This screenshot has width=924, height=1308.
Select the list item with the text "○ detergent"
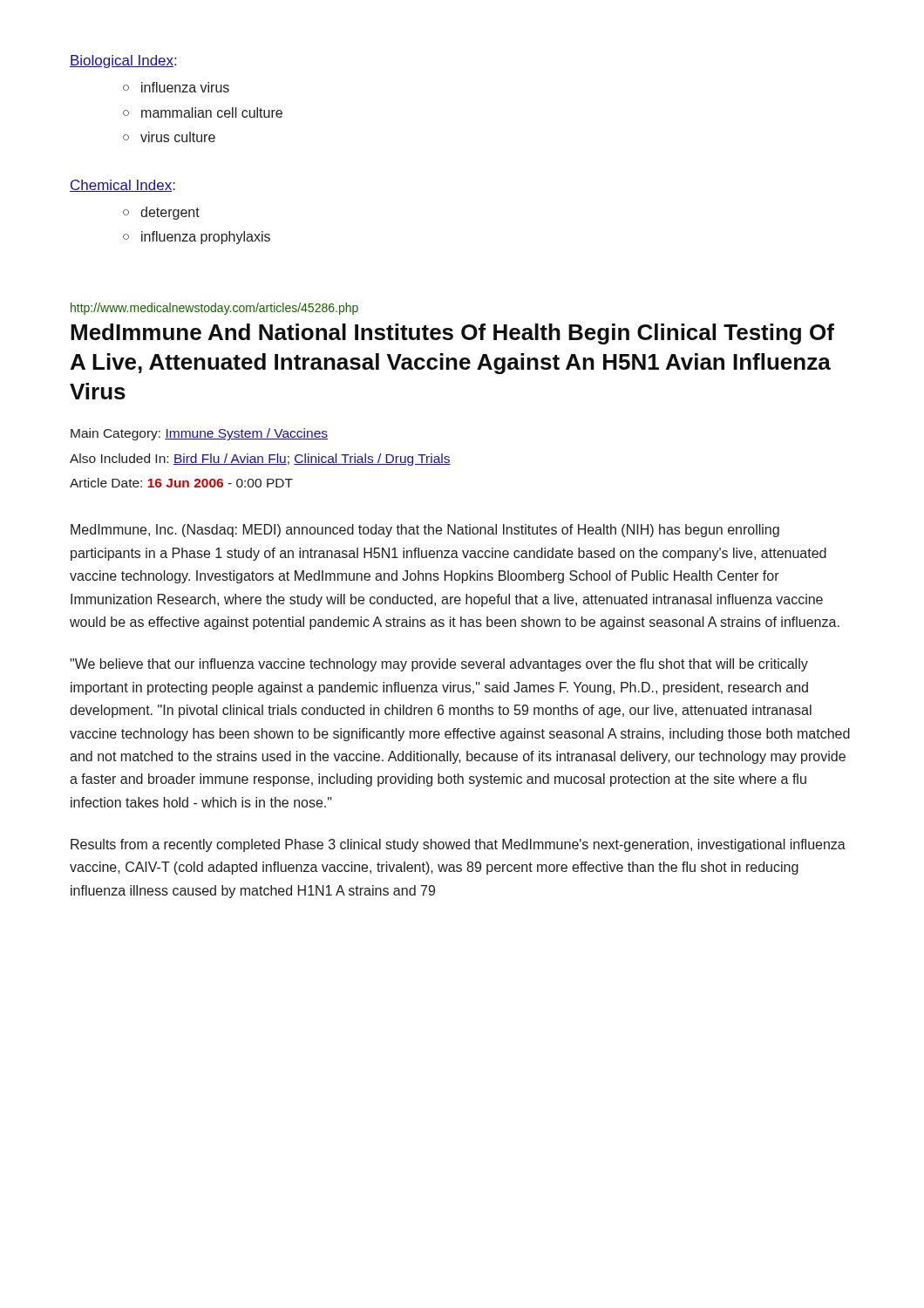(x=161, y=212)
